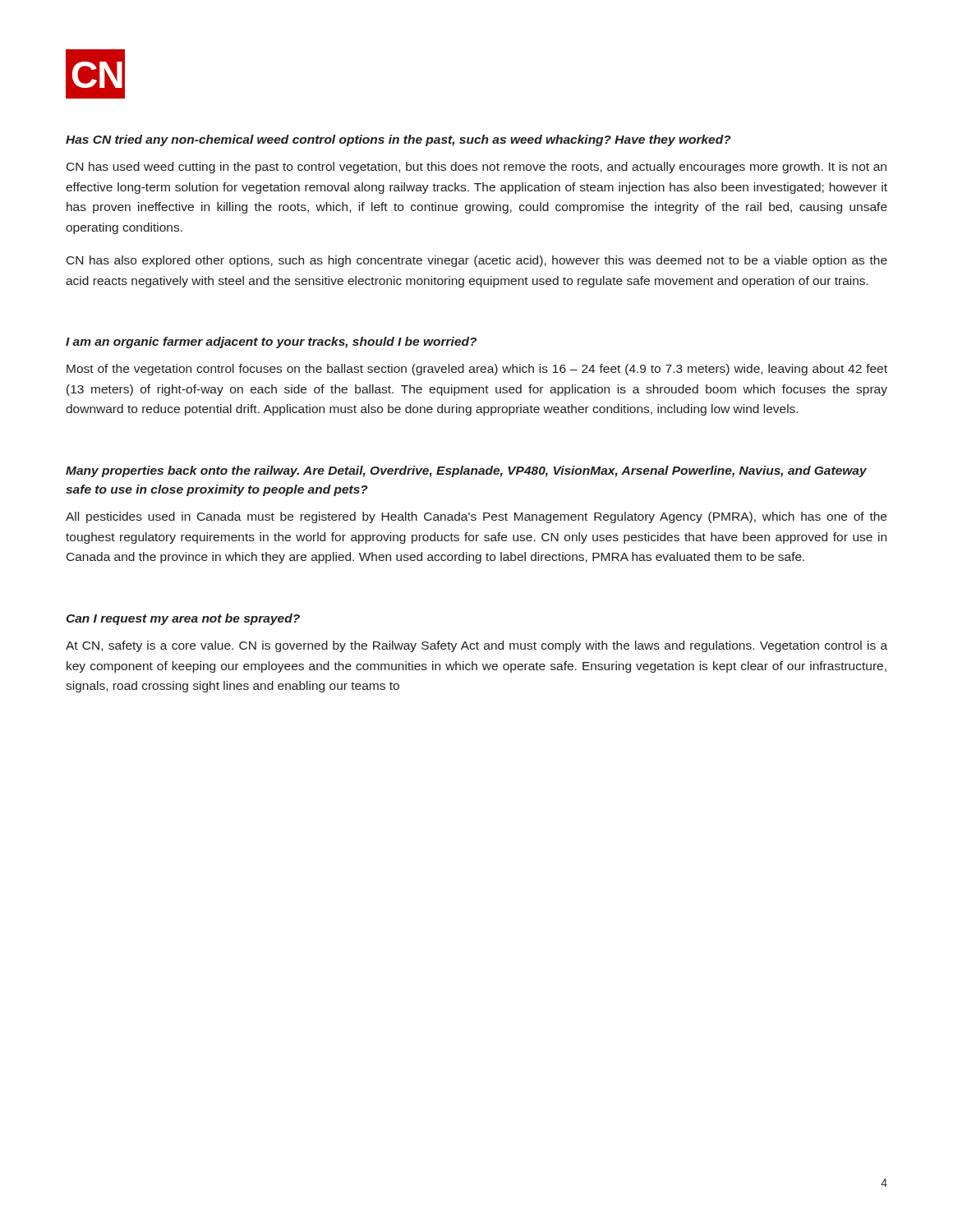Locate the logo

(x=476, y=74)
